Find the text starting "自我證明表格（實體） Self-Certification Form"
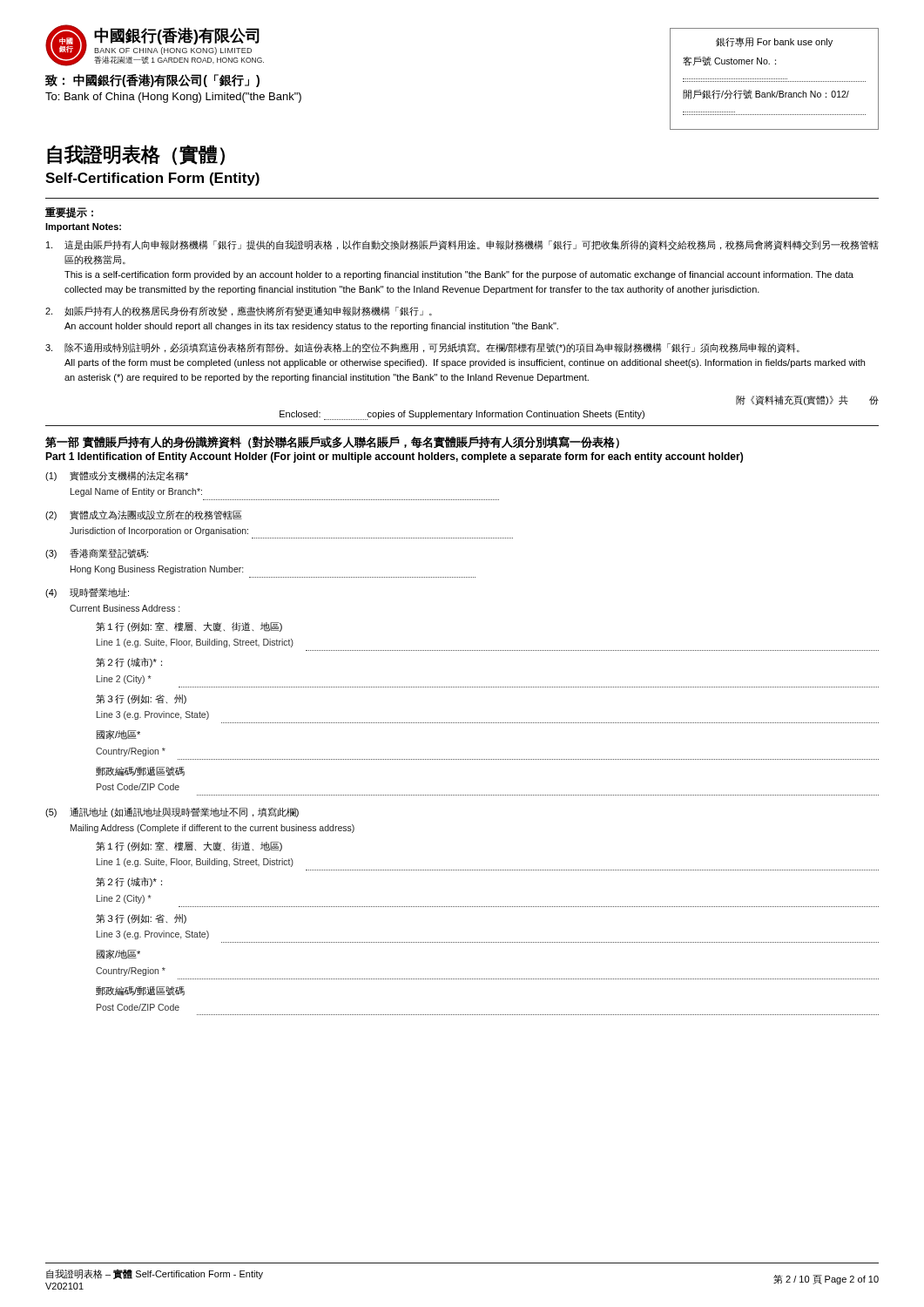Image resolution: width=924 pixels, height=1307 pixels. (136, 155)
